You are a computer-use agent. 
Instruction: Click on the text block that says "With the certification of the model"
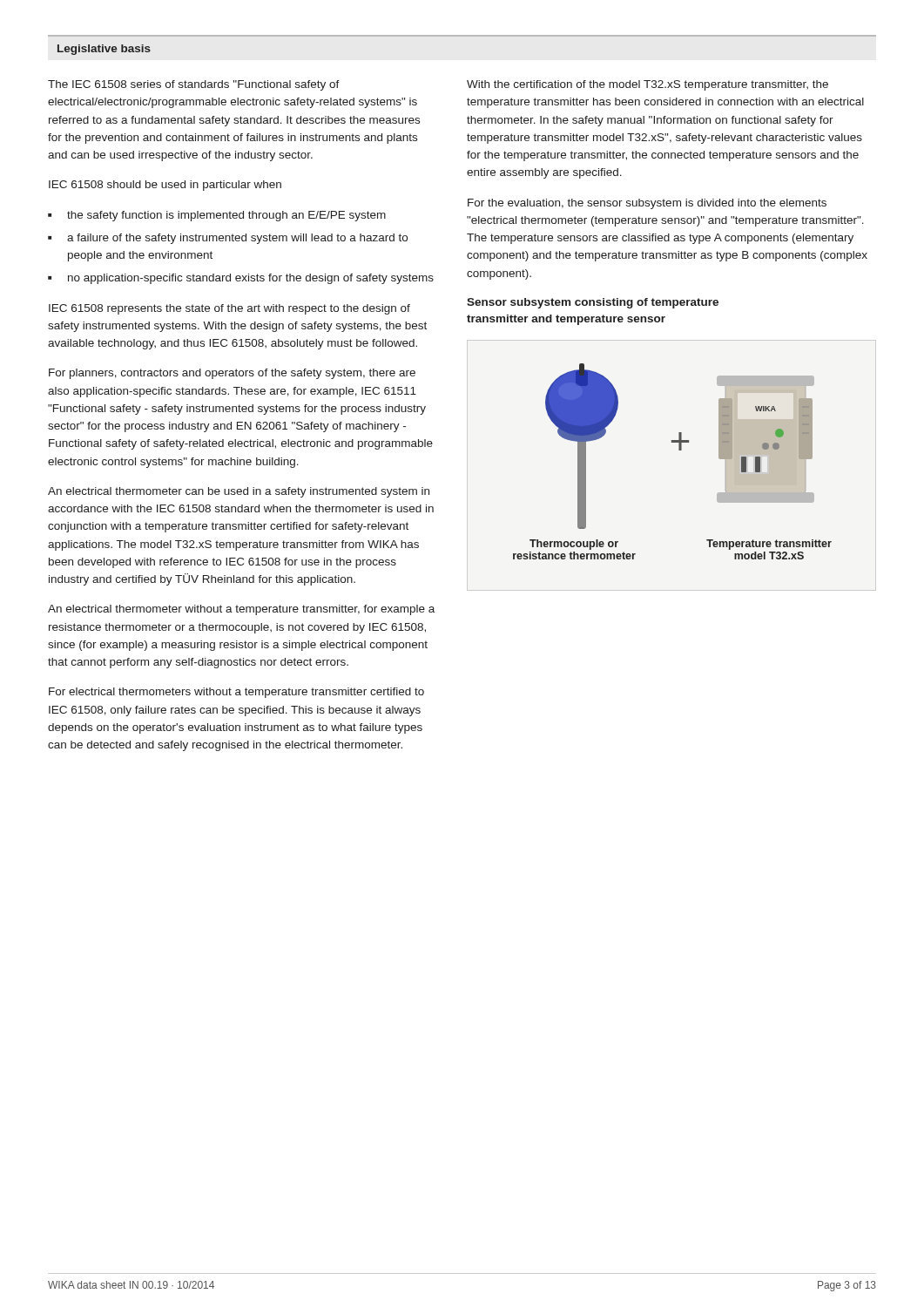pyautogui.click(x=671, y=129)
